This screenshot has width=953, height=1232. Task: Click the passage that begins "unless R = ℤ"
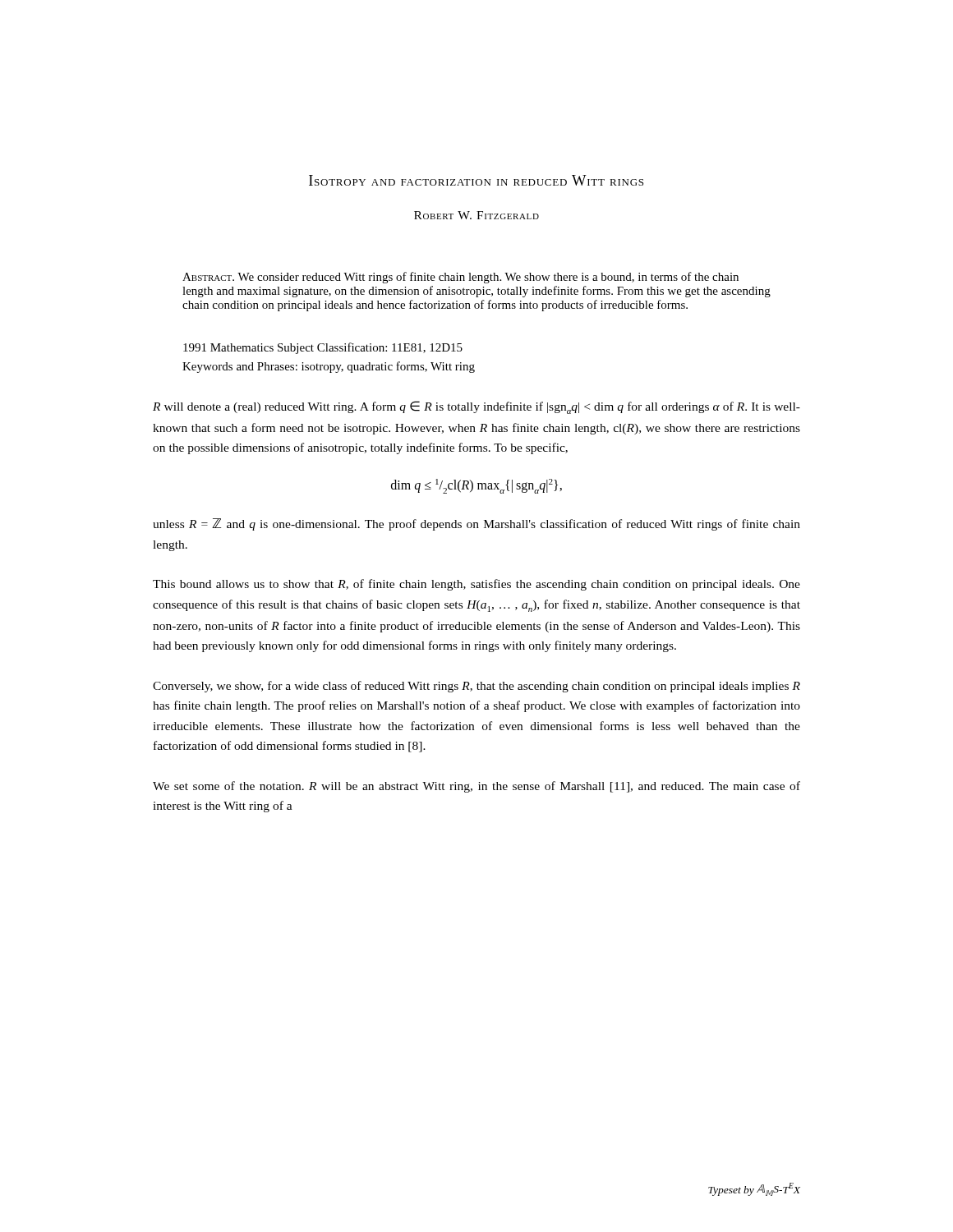point(476,534)
